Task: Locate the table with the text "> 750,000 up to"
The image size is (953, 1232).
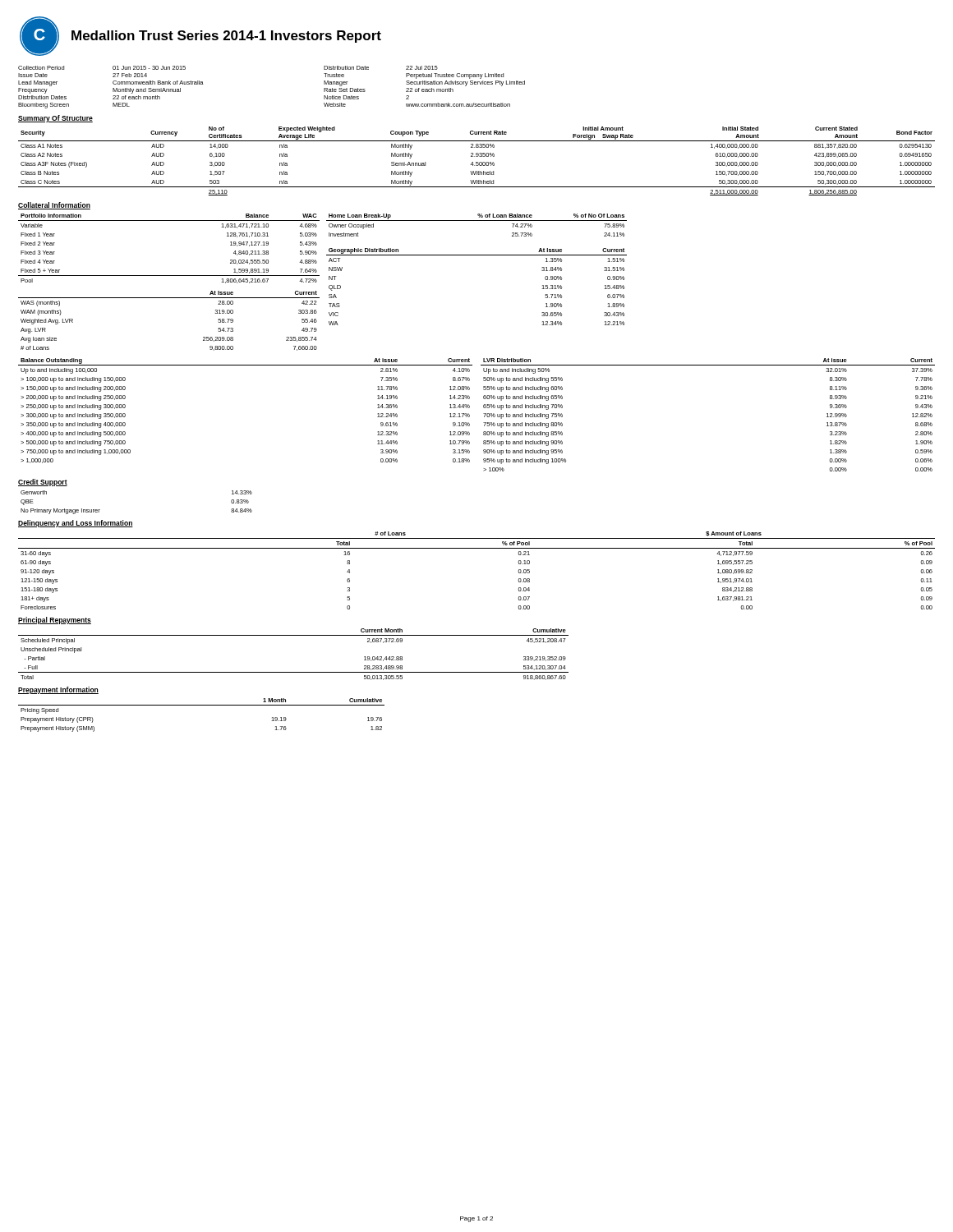Action: click(x=245, y=415)
